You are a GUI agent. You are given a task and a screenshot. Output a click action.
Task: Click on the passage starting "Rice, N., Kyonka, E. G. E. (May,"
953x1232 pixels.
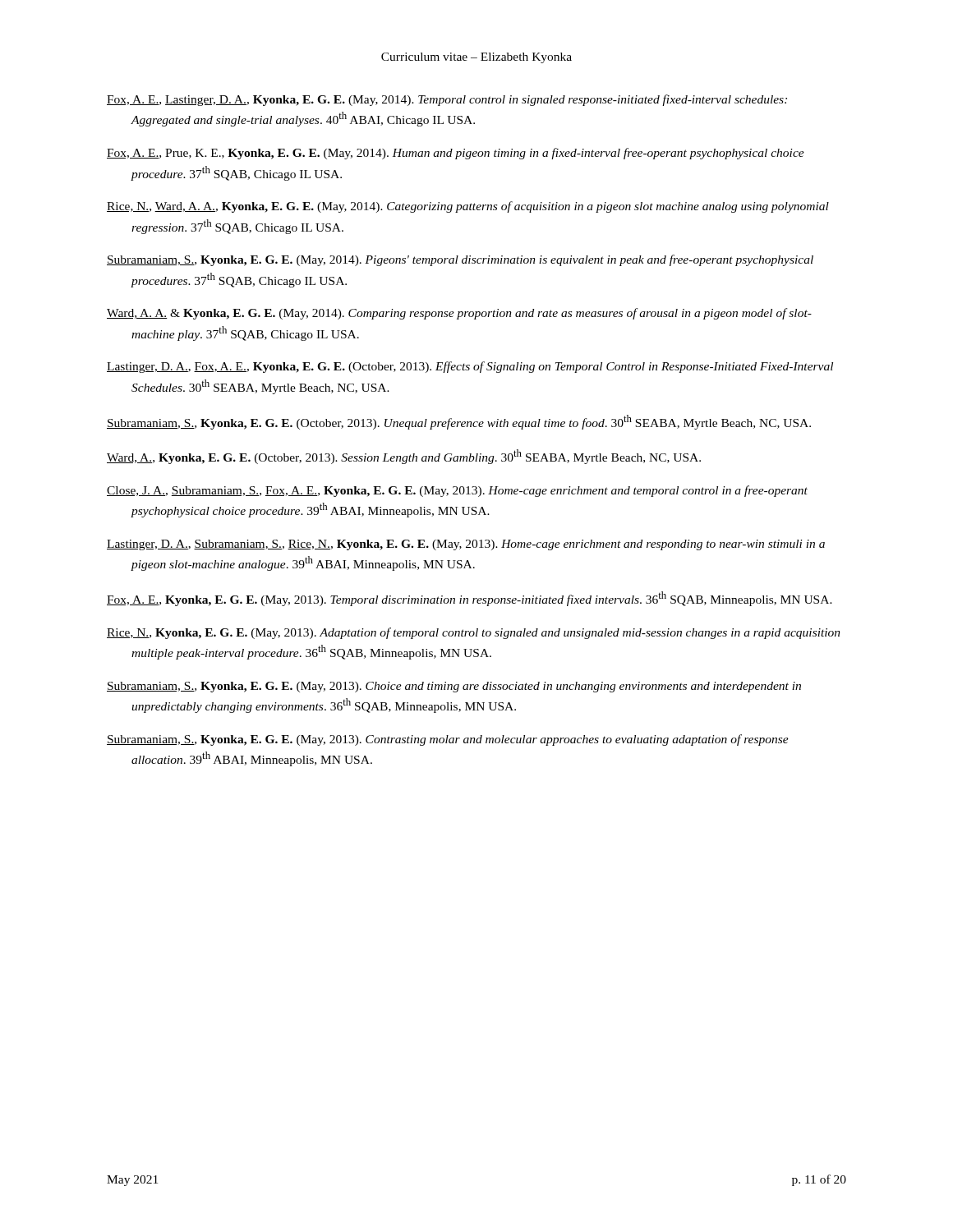(476, 643)
